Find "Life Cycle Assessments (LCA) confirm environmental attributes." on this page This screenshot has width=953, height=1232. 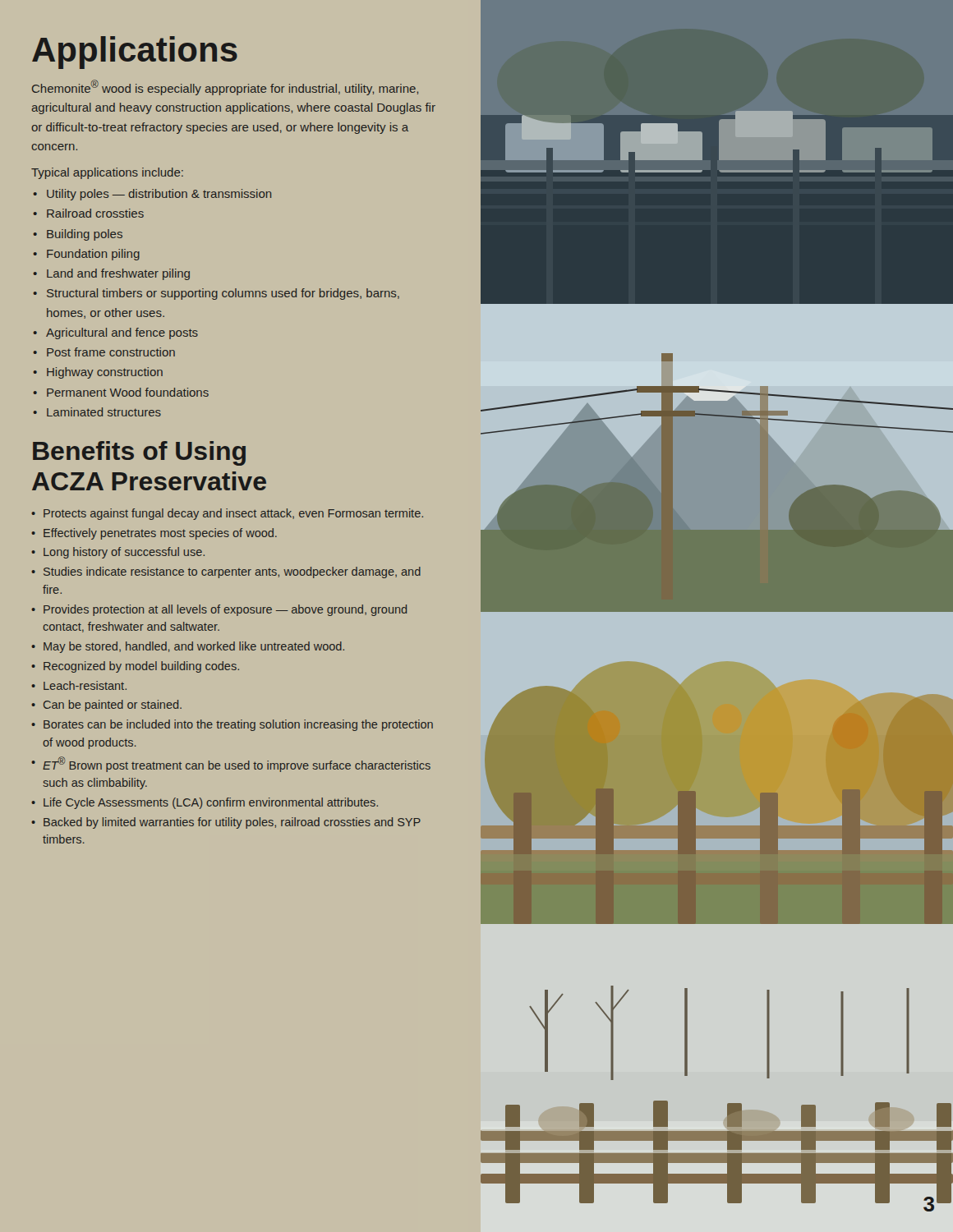(x=211, y=802)
